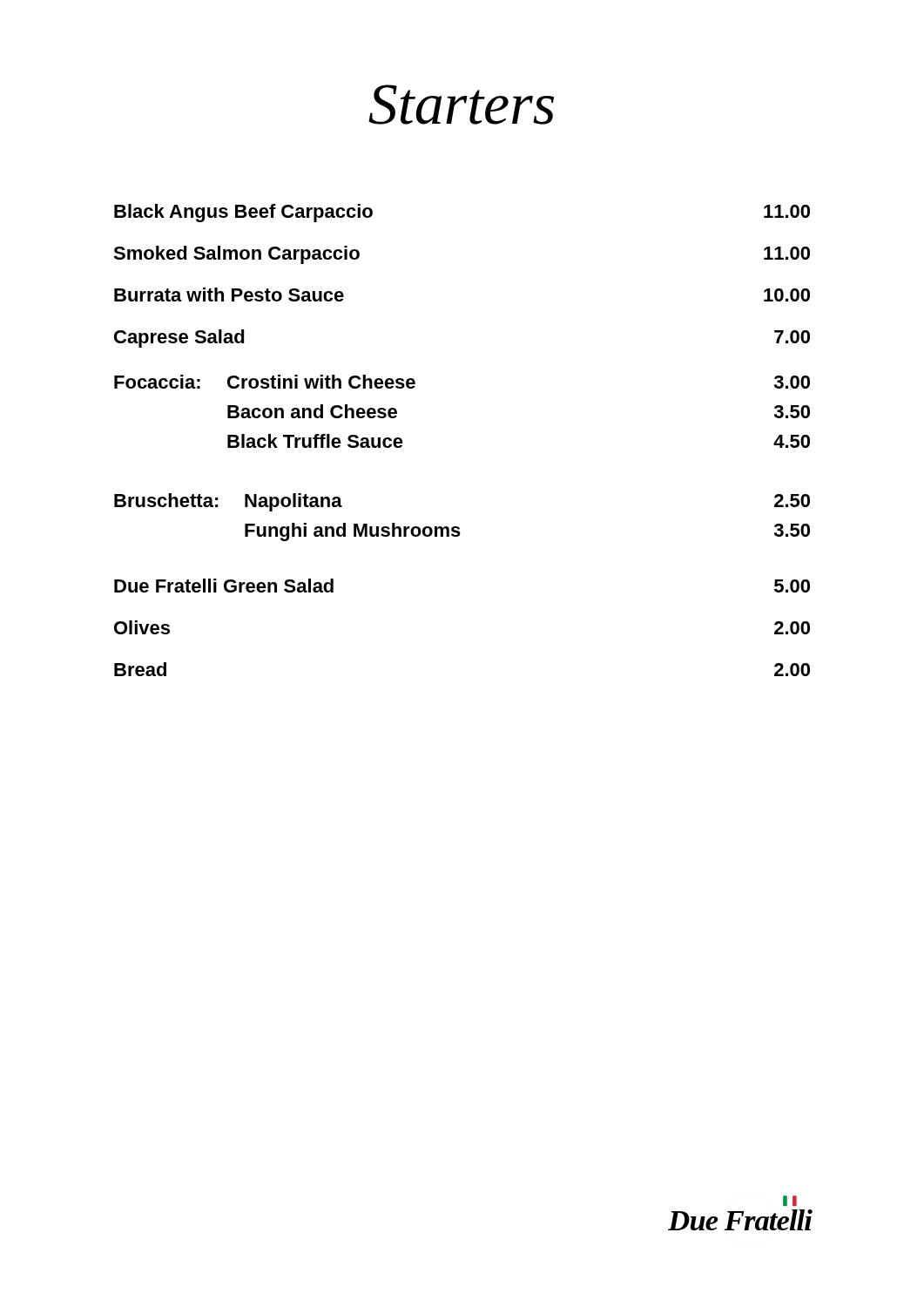Point to "Bread 2.00"

(x=136, y=669)
